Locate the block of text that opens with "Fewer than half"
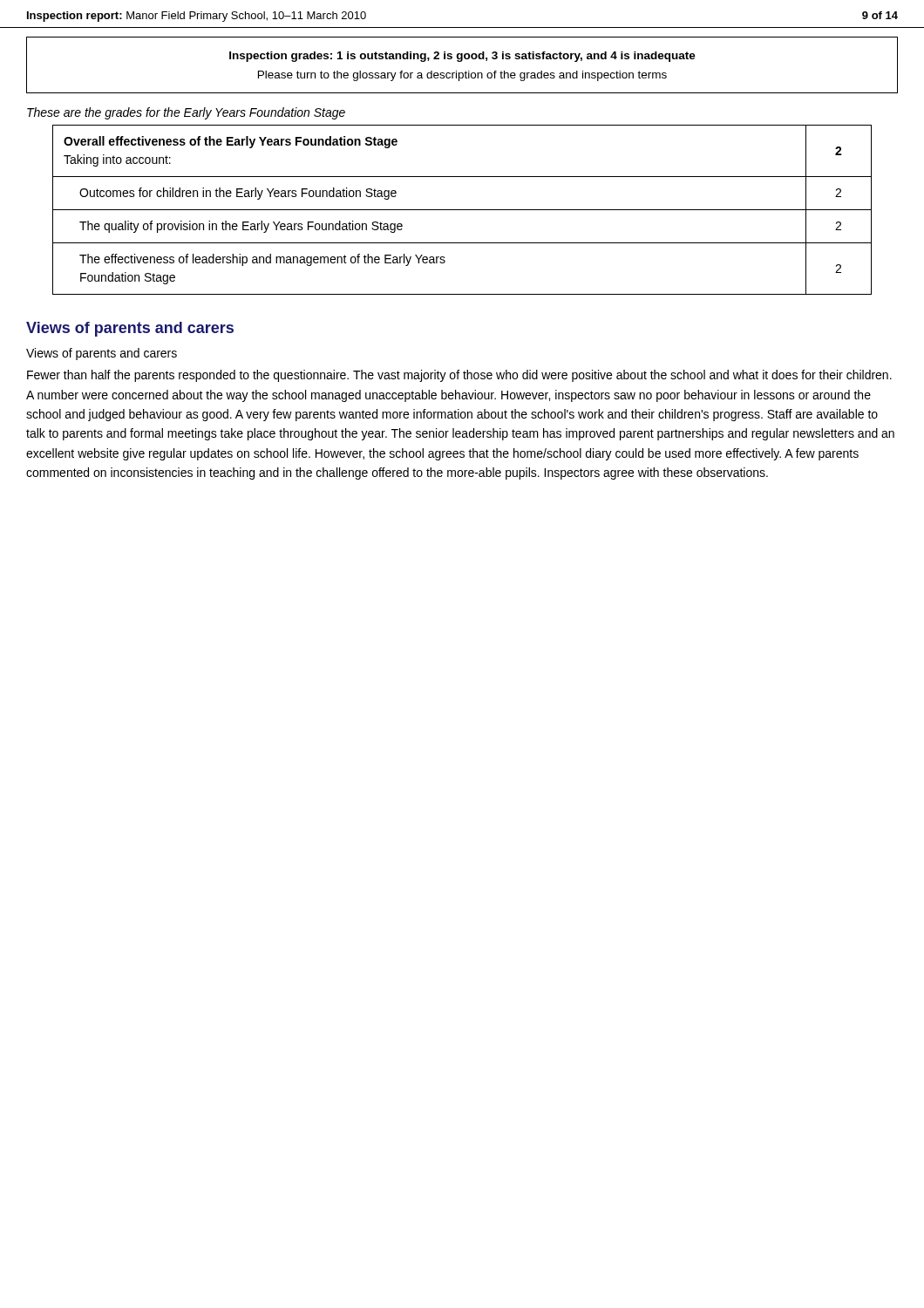The width and height of the screenshot is (924, 1308). 461,424
